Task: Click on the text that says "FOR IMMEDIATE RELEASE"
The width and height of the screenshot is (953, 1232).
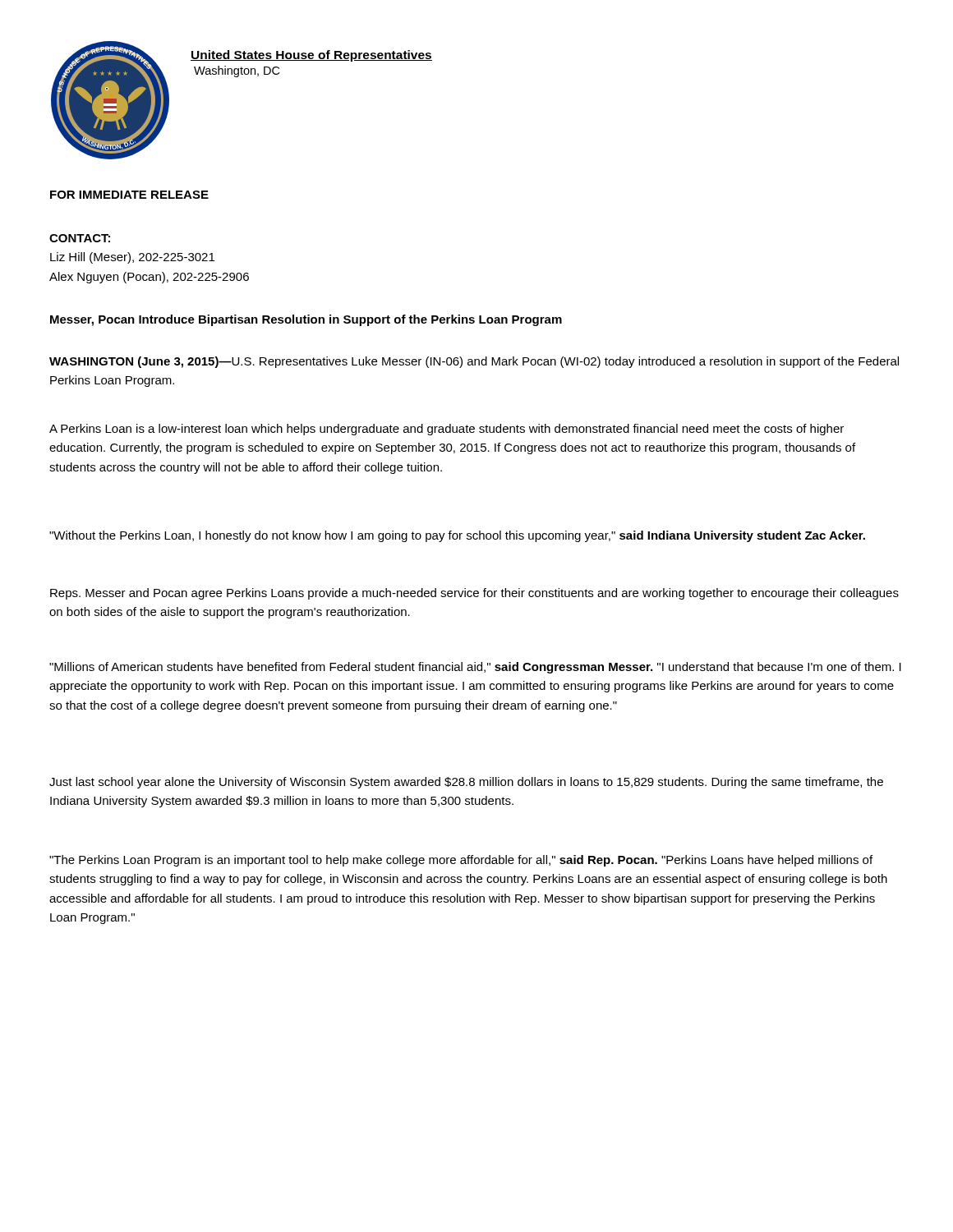Action: point(129,194)
